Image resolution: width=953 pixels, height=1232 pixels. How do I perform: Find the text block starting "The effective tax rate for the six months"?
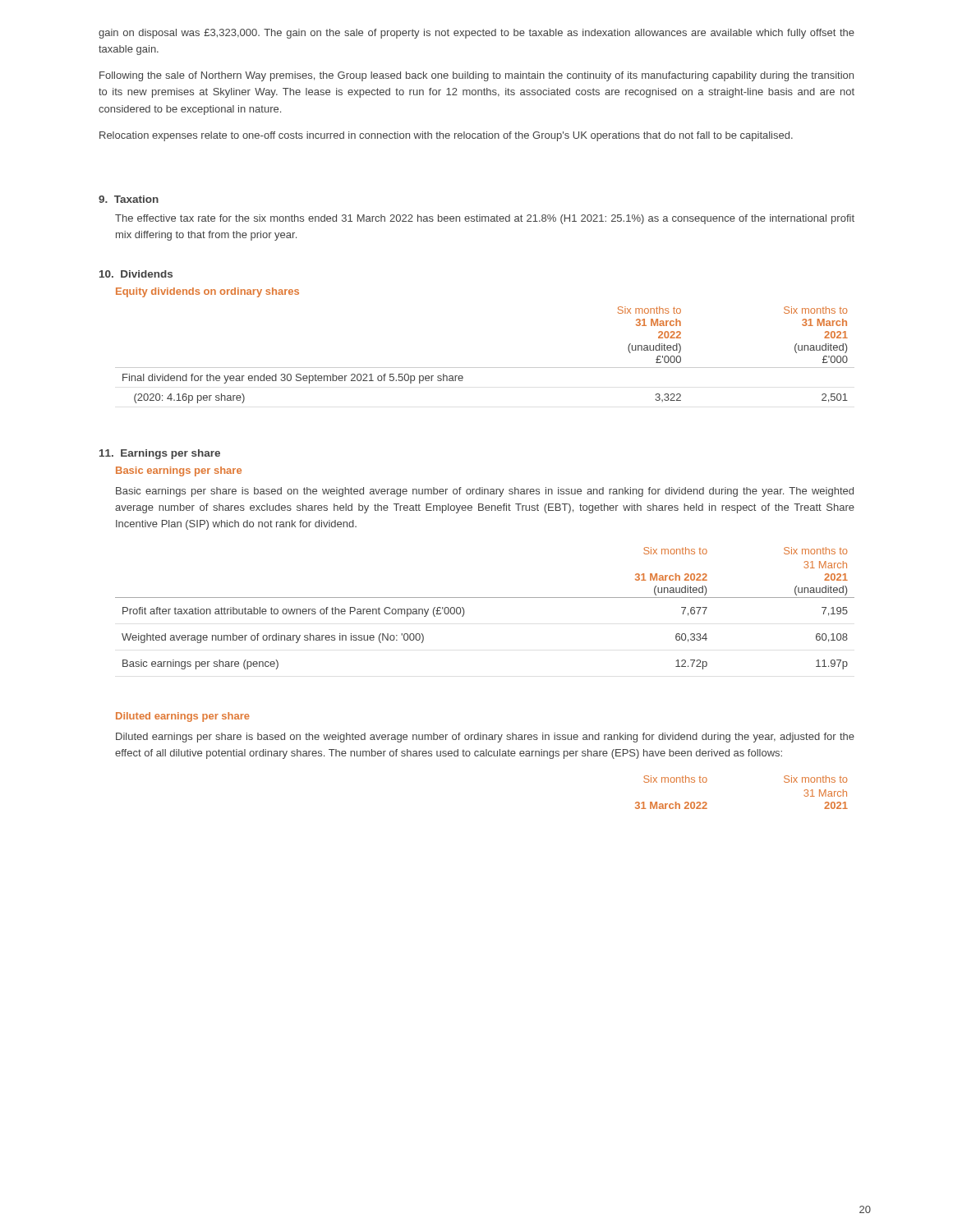coord(485,226)
